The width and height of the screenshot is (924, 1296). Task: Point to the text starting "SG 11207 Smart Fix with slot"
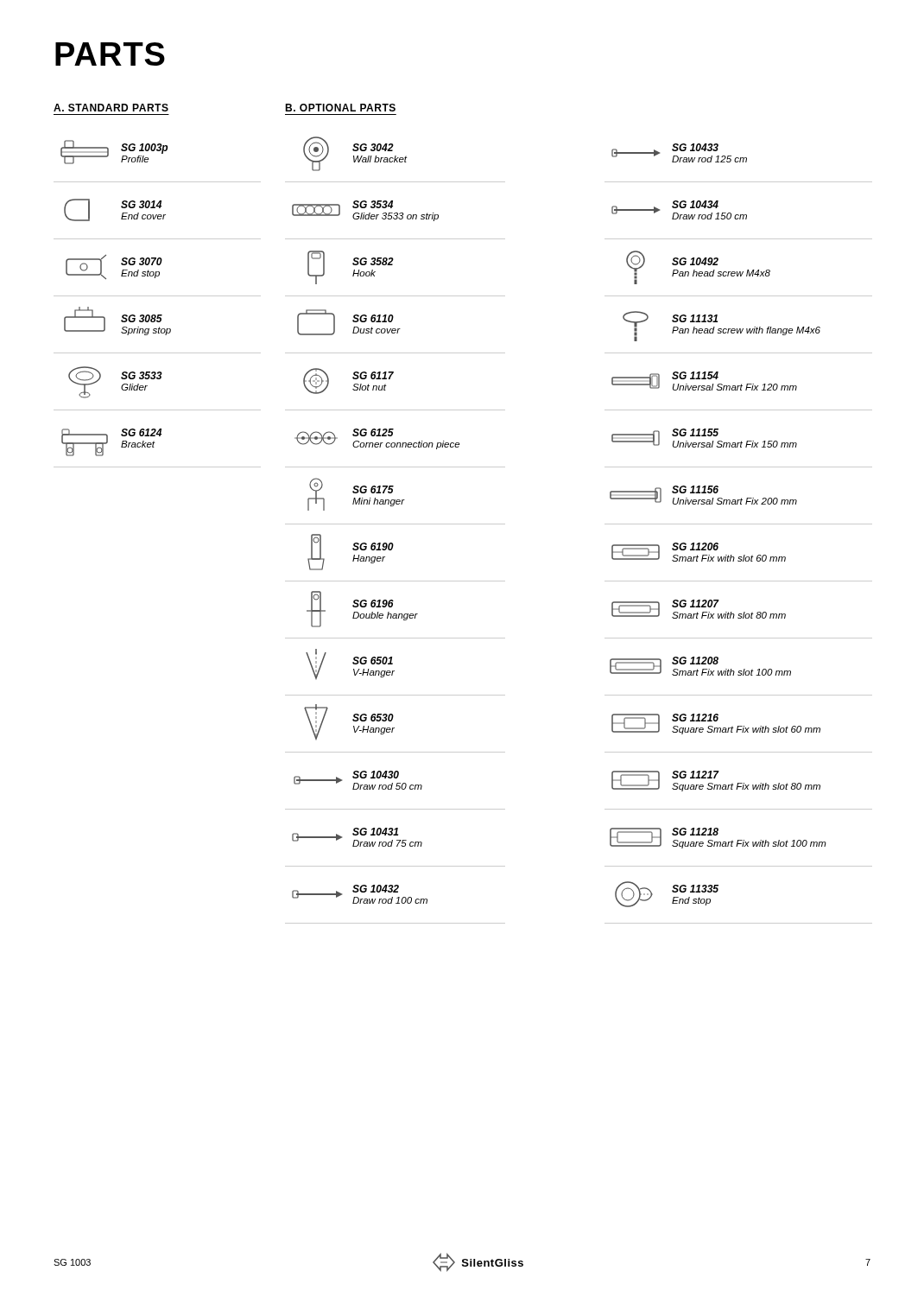point(695,609)
